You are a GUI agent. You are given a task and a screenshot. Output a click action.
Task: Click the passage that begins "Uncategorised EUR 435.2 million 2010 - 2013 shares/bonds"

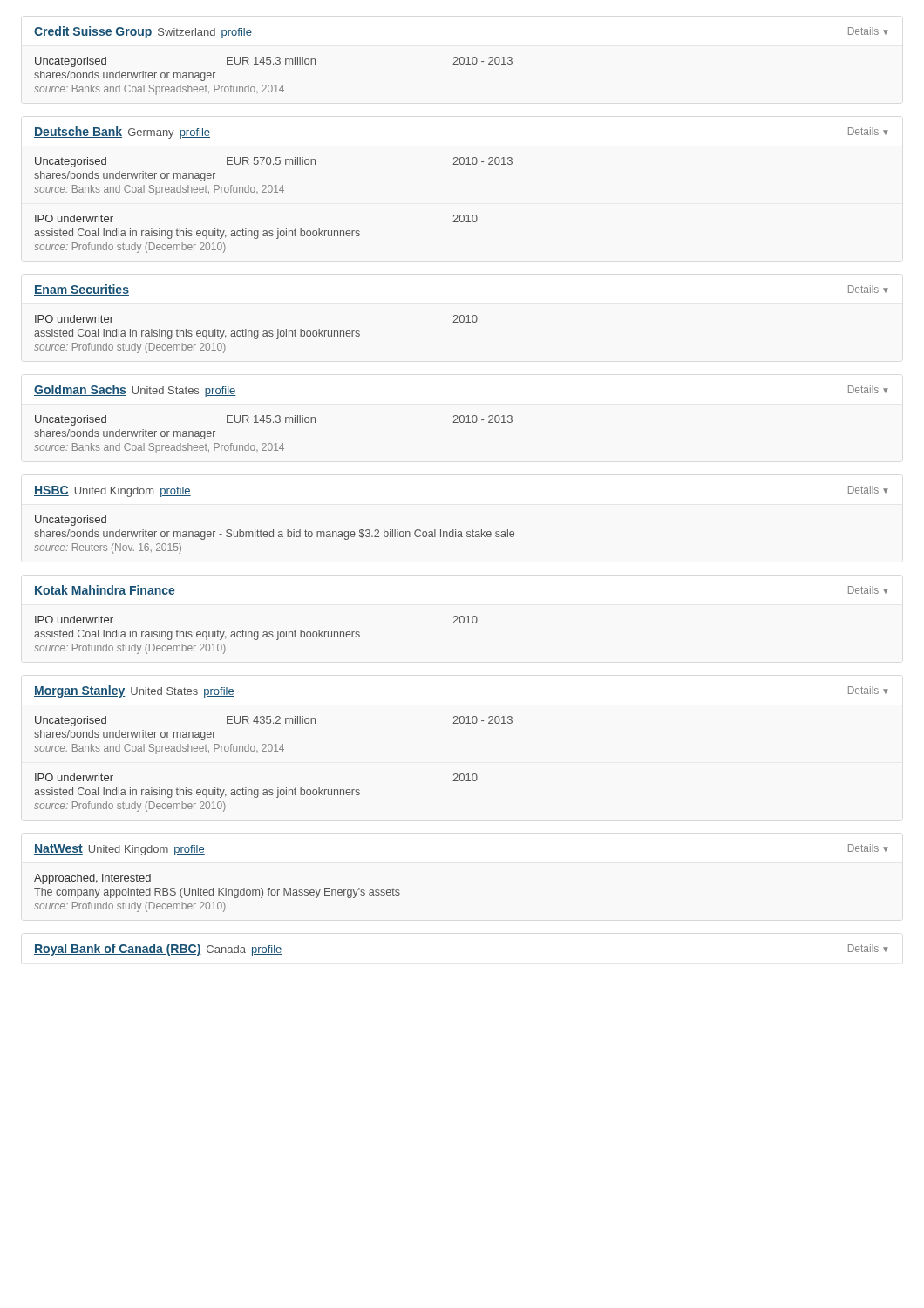462,734
